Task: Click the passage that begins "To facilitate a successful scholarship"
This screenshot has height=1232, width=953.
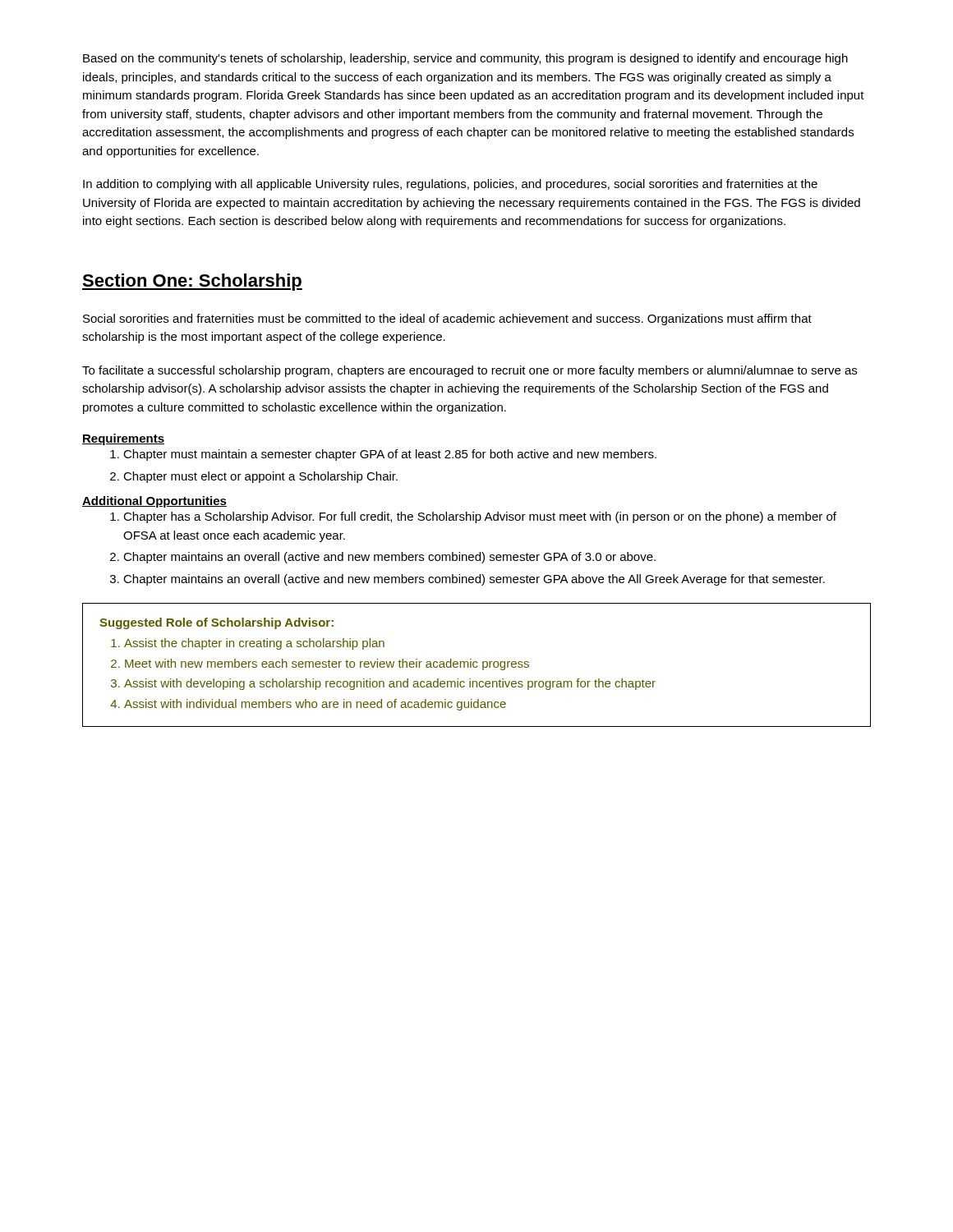Action: pyautogui.click(x=470, y=388)
